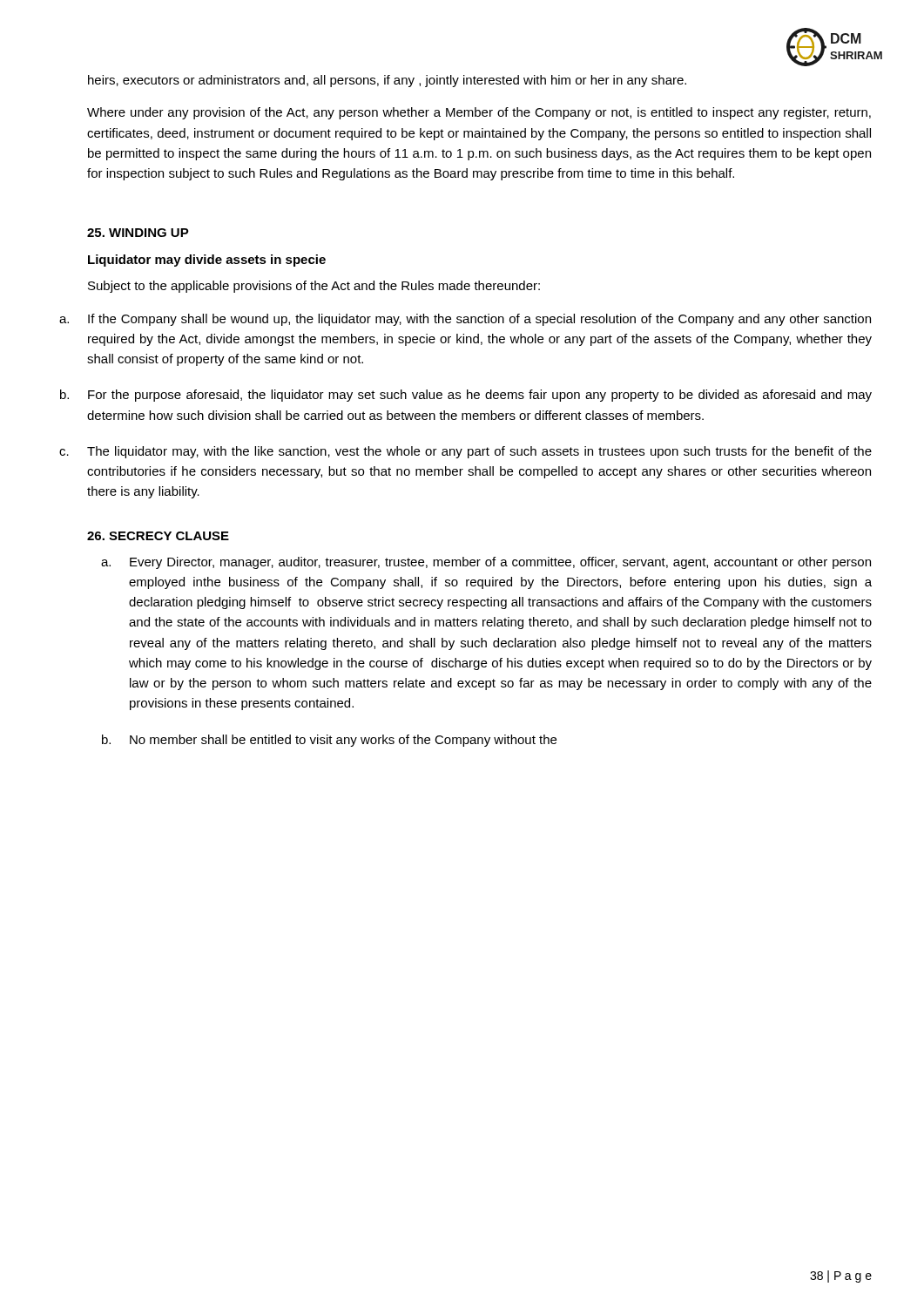Point to the region starting "heirs, executors or administrators and, all"
This screenshot has width=924, height=1307.
387,80
